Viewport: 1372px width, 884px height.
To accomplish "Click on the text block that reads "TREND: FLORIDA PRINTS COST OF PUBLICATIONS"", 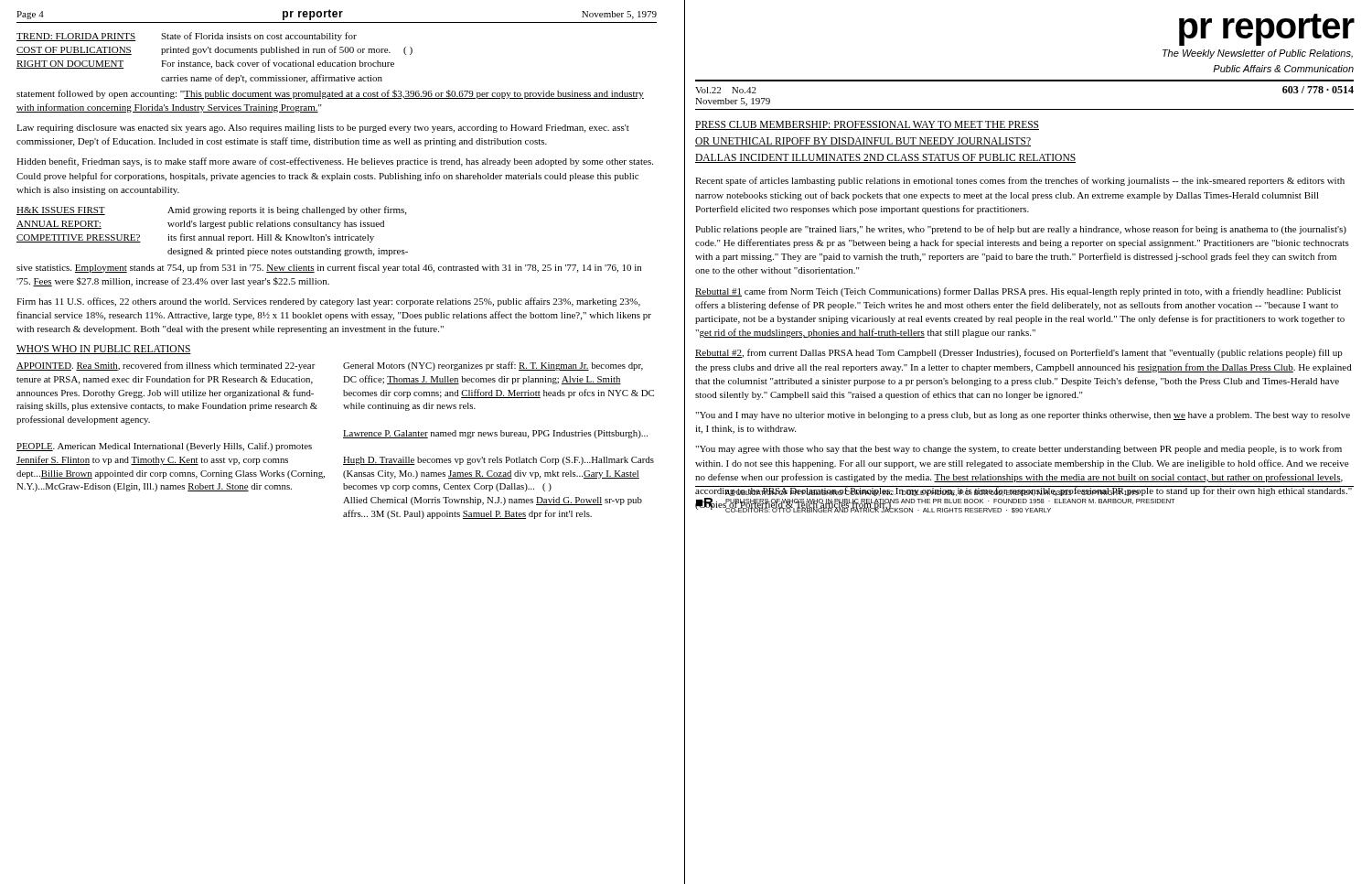I will pyautogui.click(x=337, y=72).
